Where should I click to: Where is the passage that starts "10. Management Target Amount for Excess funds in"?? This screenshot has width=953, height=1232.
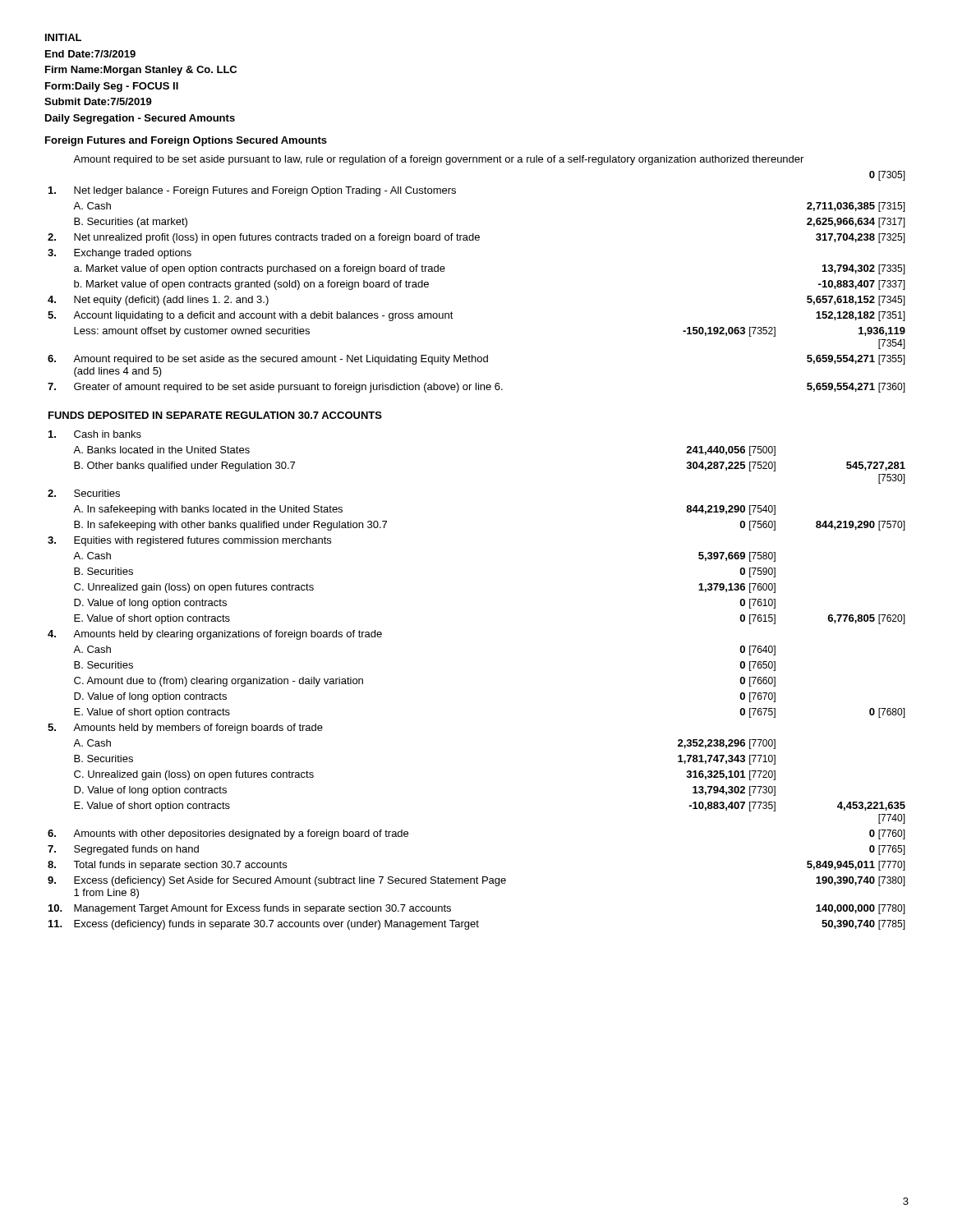(x=476, y=908)
